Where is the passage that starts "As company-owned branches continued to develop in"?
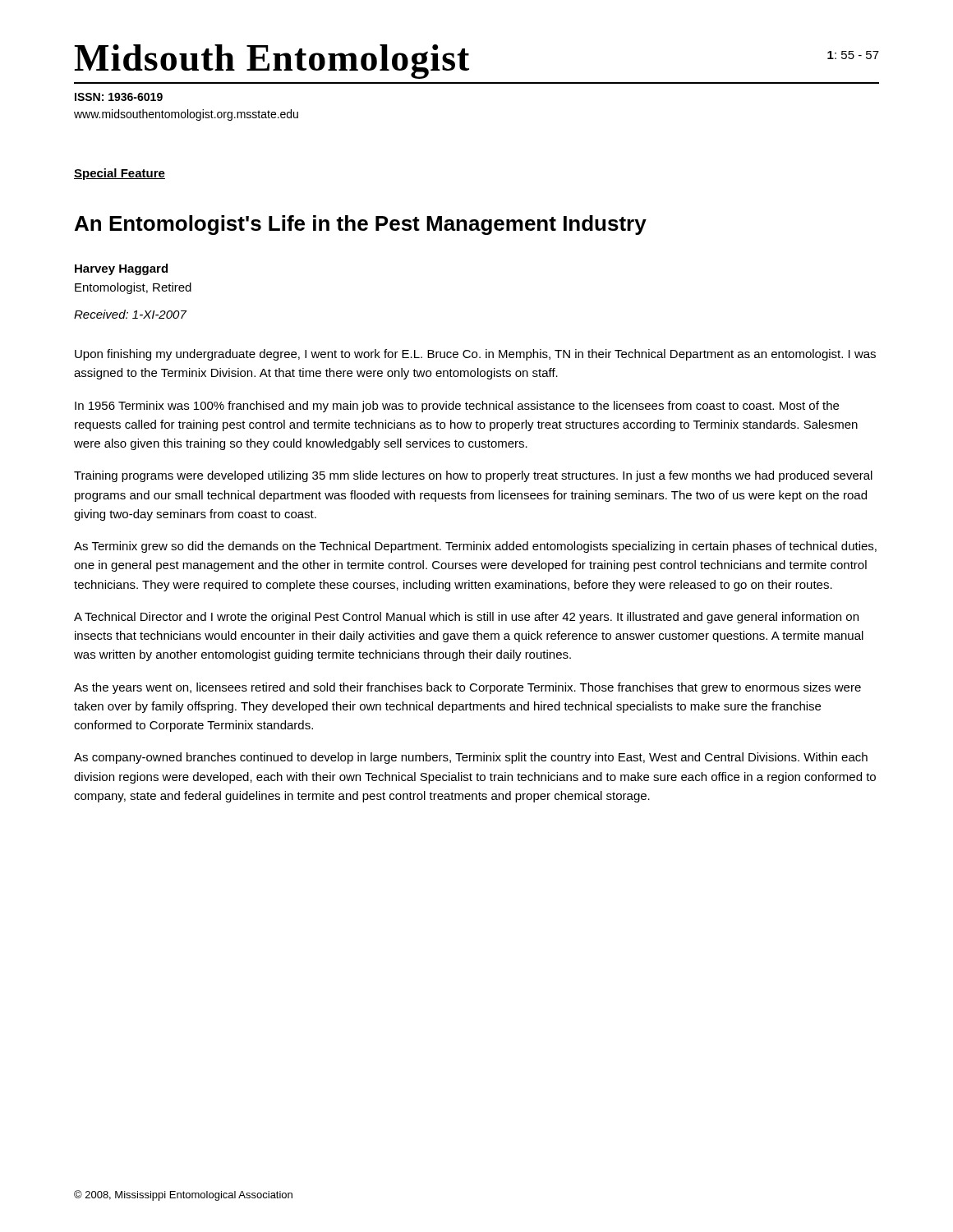This screenshot has width=953, height=1232. [x=475, y=776]
